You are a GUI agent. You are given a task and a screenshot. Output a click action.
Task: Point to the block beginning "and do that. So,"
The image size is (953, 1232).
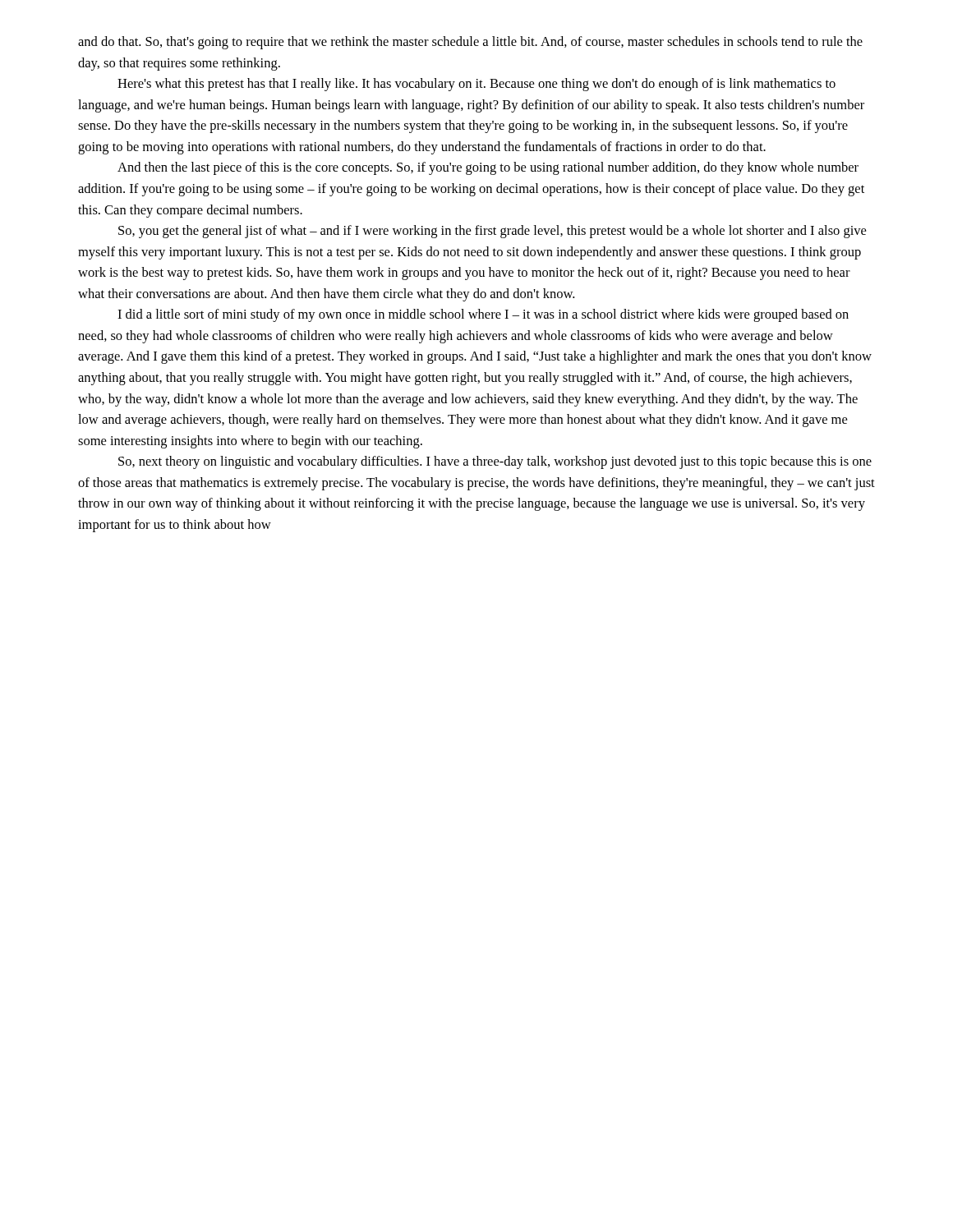tap(476, 52)
